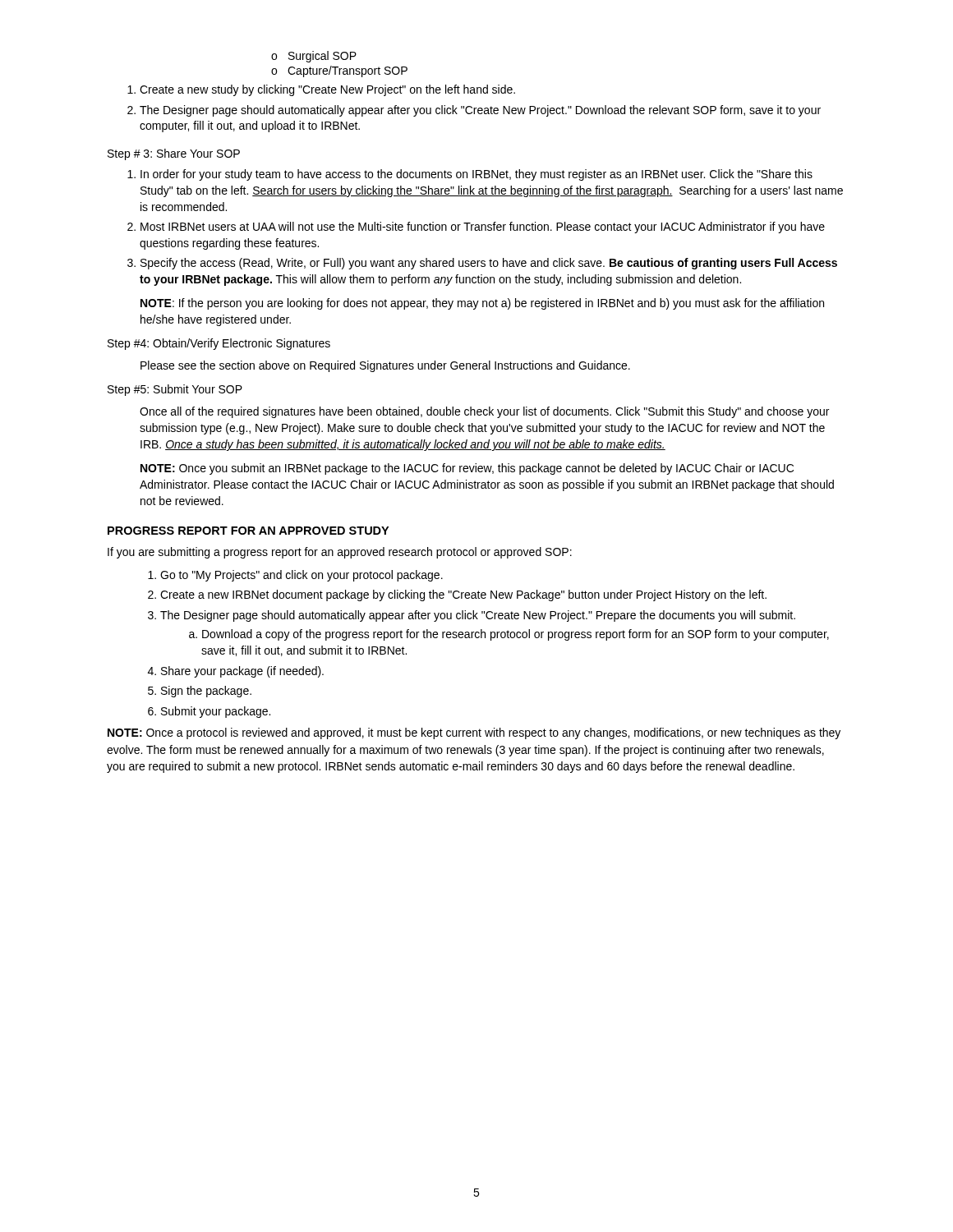Navigate to the element starting "NOTE: If the person you"
Image resolution: width=953 pixels, height=1232 pixels.
[482, 311]
